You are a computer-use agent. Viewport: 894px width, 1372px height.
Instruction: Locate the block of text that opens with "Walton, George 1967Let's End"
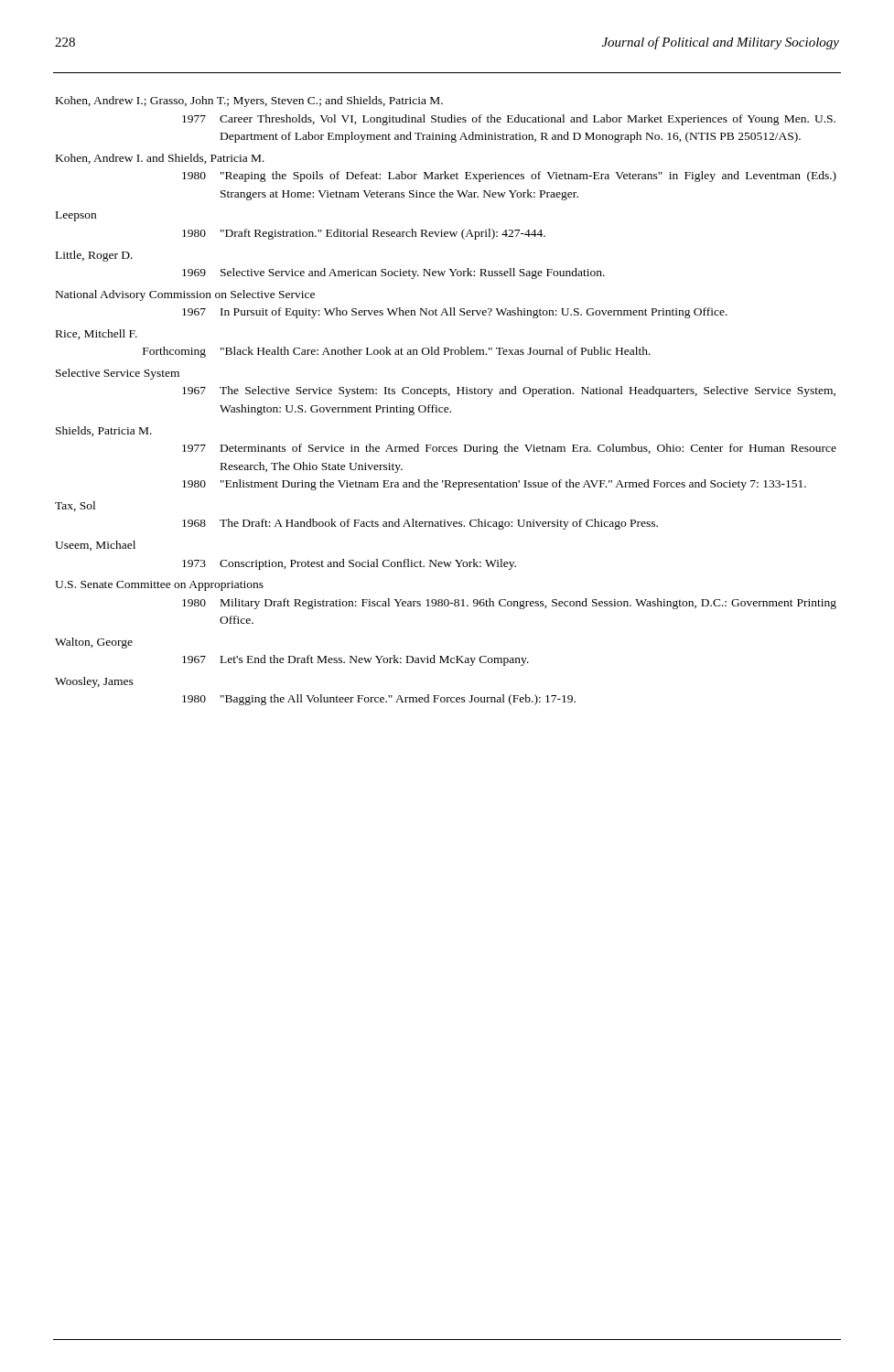447,651
